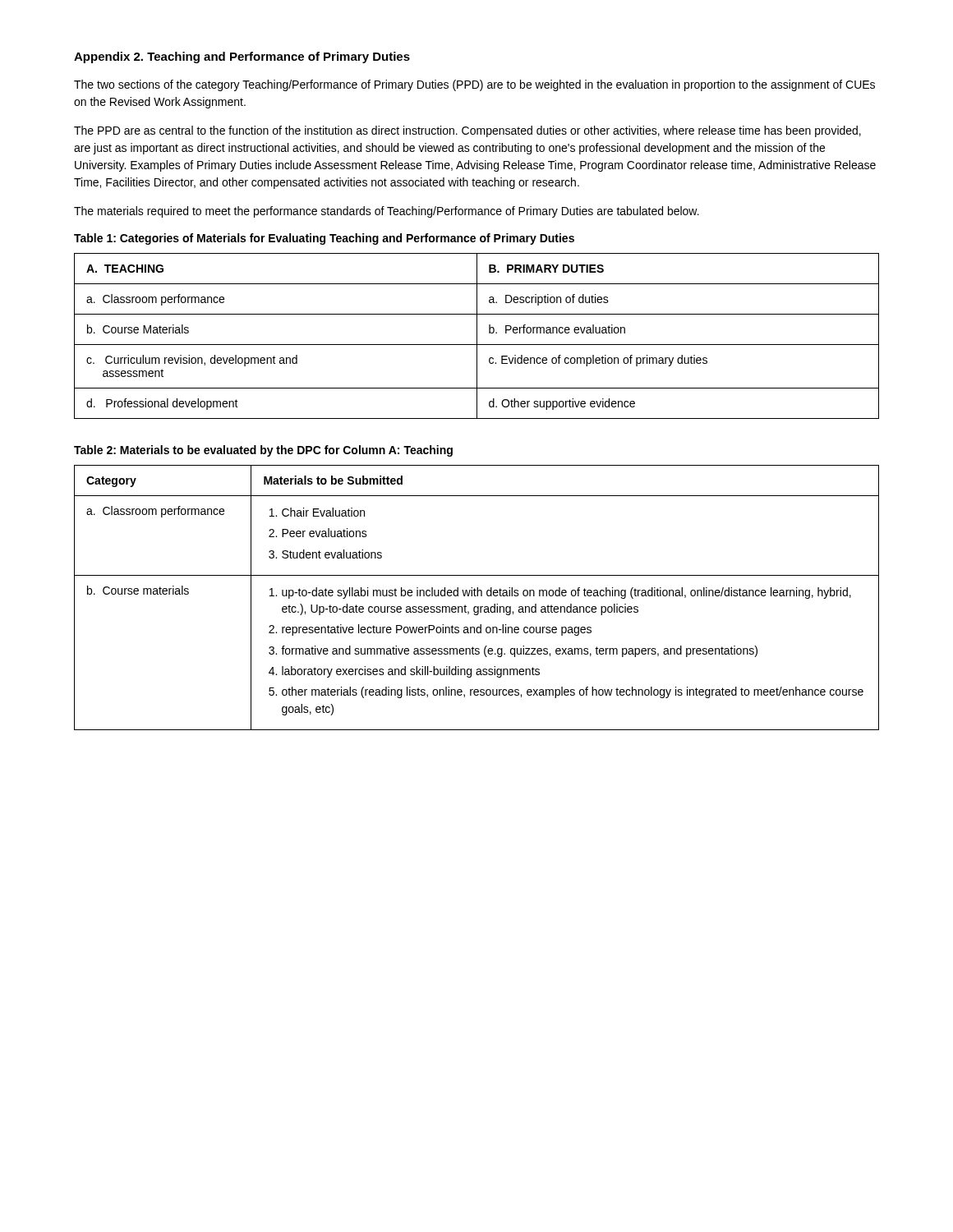Locate the text block starting "Table 1: Categories of Materials for Evaluating Teaching"
Screen dimensions: 1232x953
(x=324, y=238)
